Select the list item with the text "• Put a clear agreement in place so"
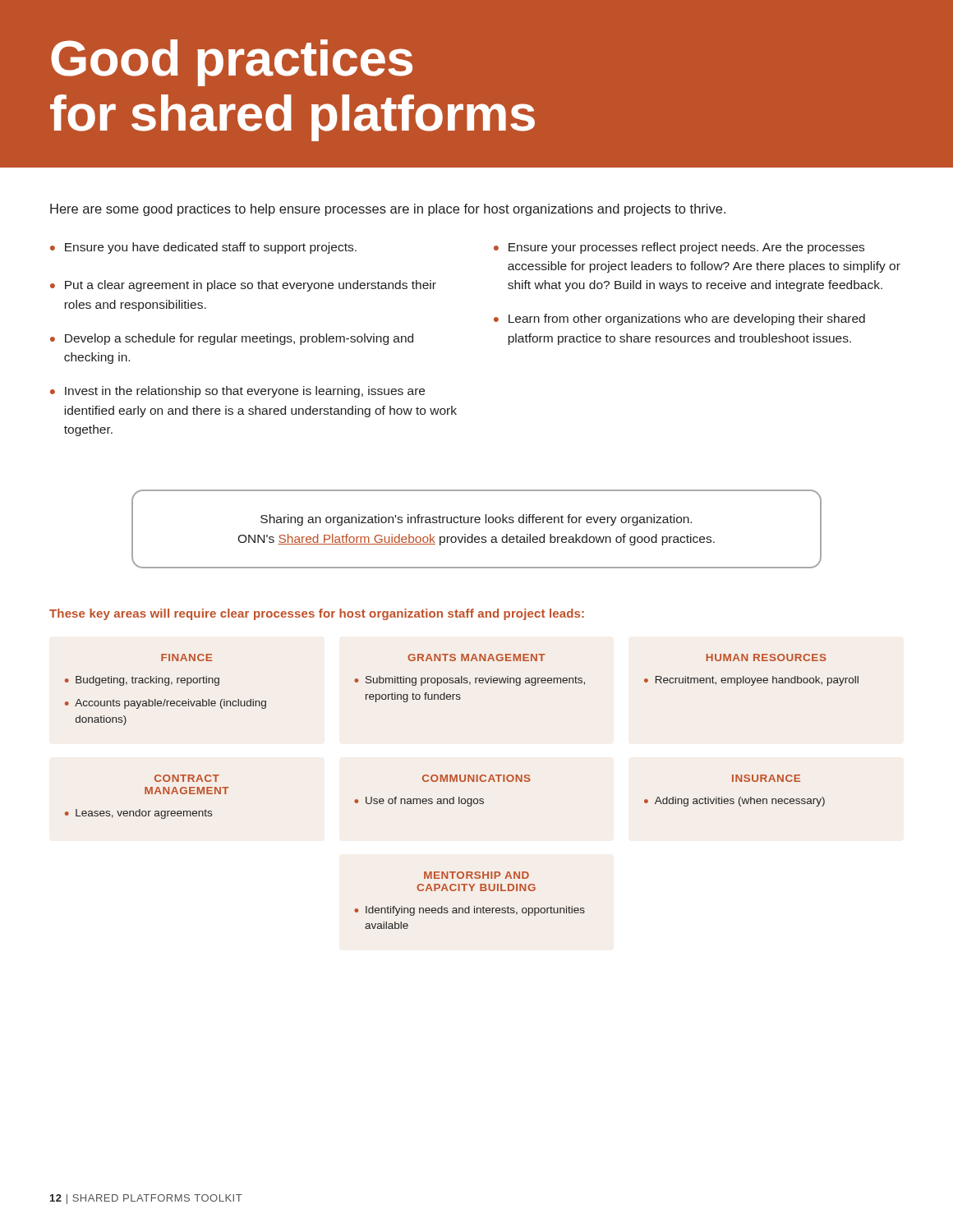Viewport: 953px width, 1232px height. click(255, 295)
